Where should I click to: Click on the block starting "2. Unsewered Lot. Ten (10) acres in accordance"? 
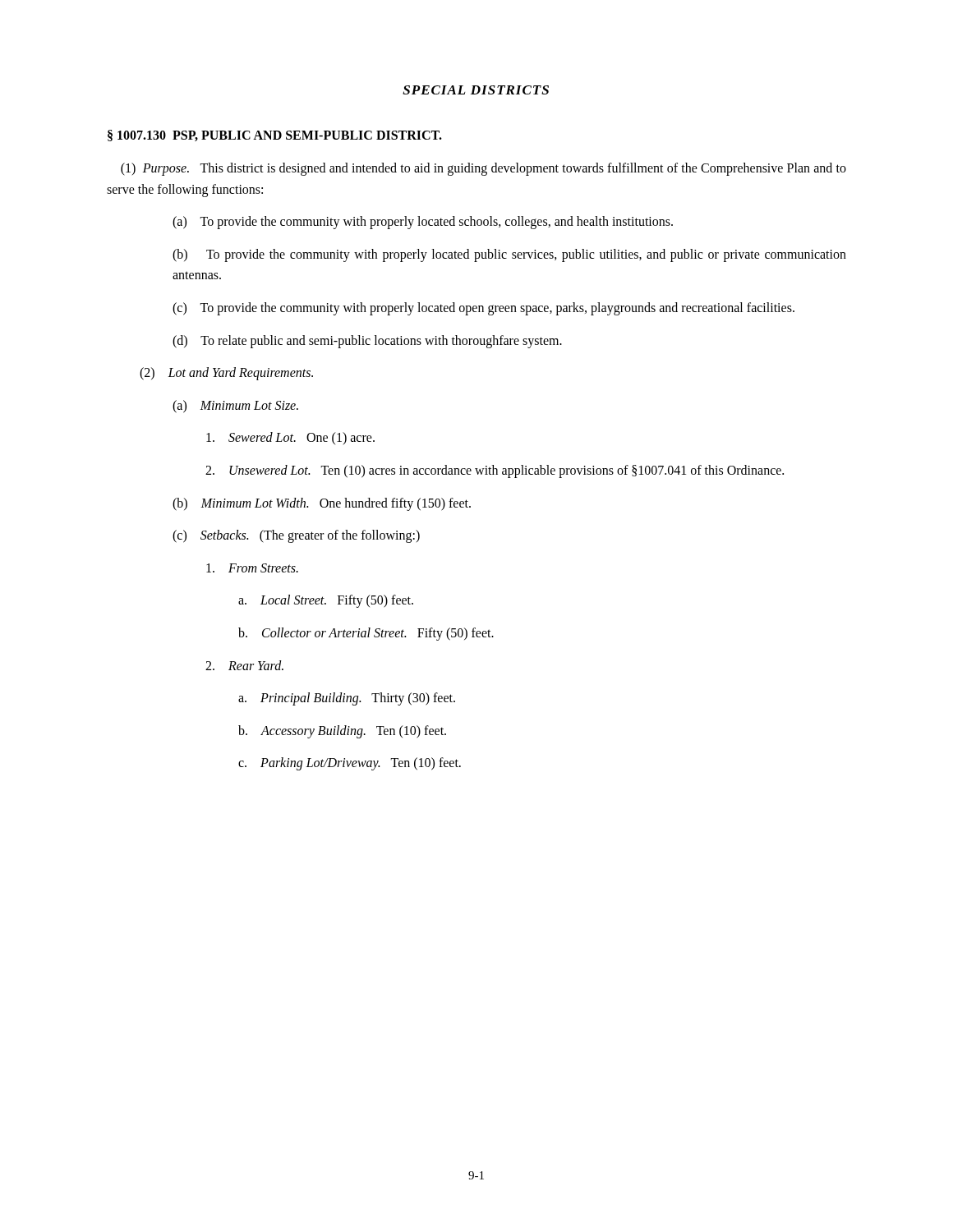click(495, 470)
